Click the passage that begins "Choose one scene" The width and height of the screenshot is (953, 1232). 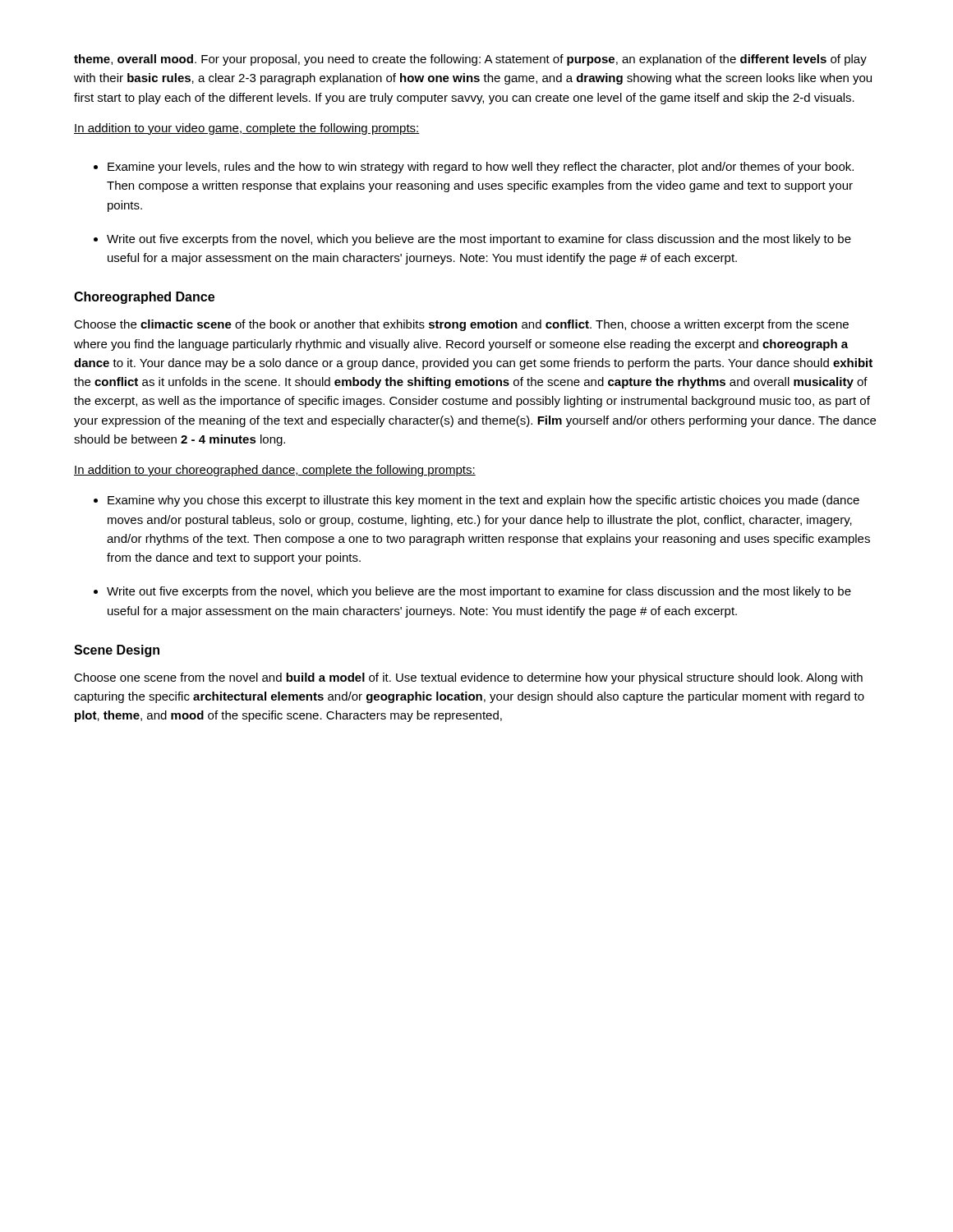coord(469,696)
